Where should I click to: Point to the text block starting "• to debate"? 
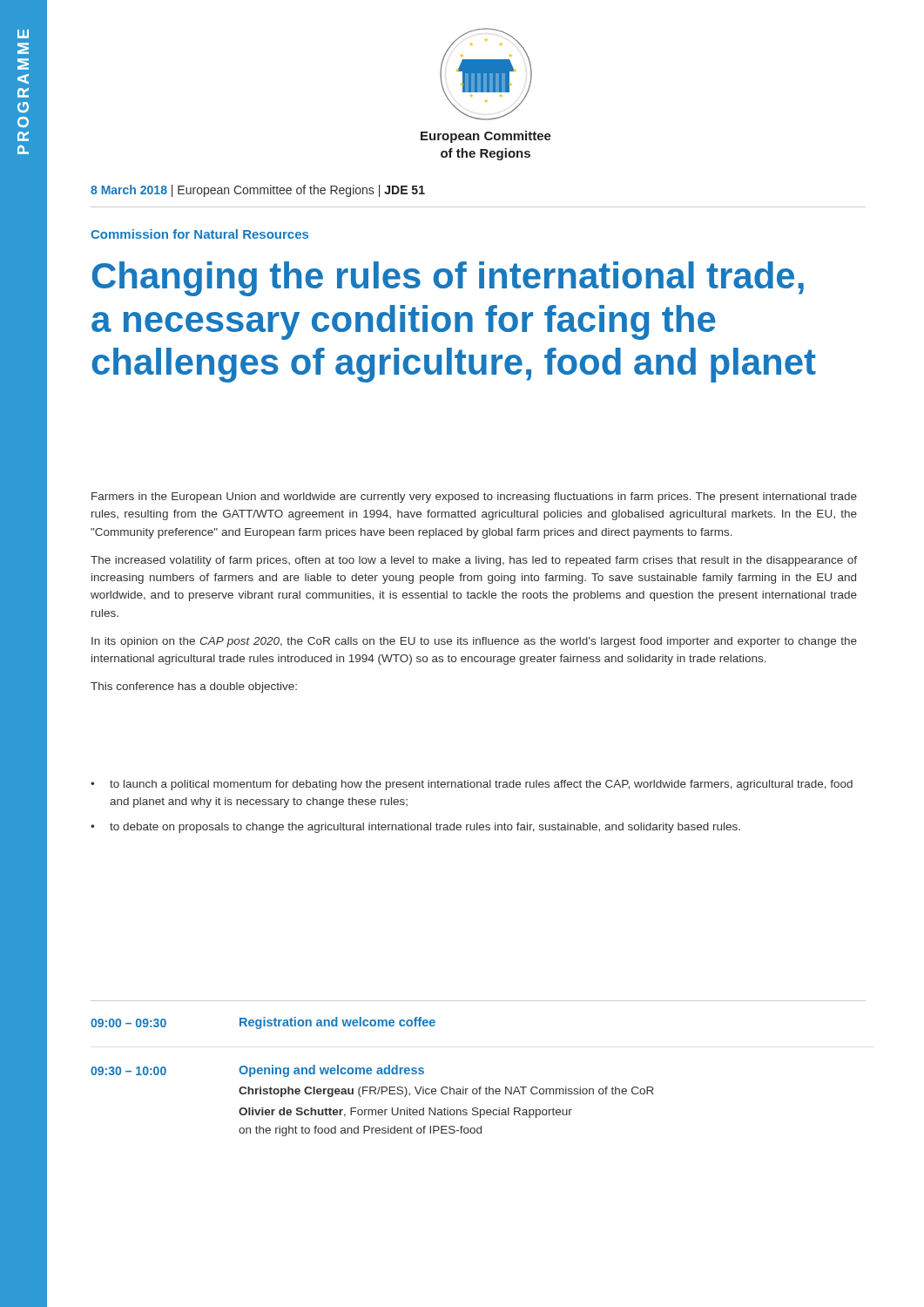(x=474, y=827)
